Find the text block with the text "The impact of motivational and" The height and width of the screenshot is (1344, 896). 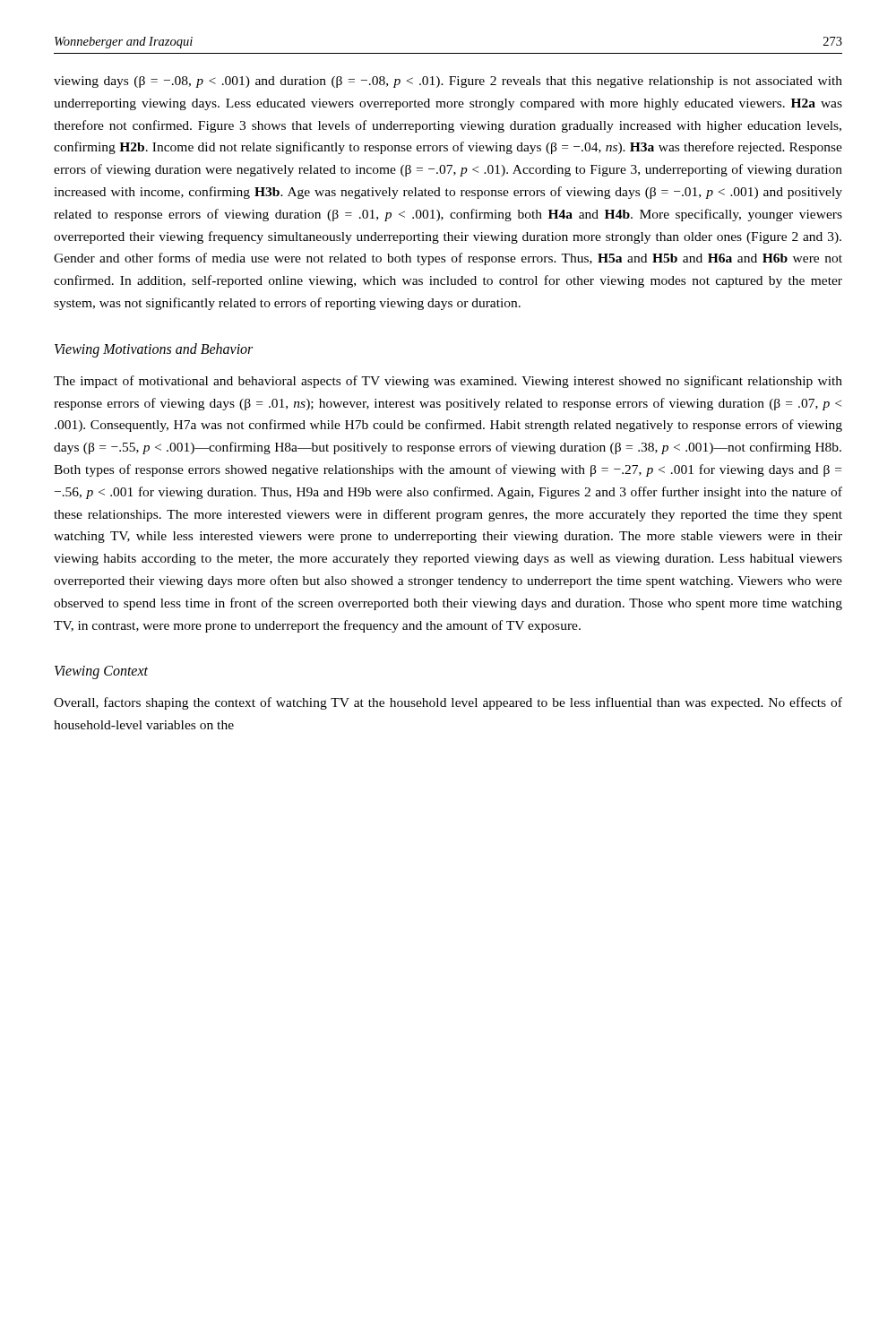click(448, 502)
